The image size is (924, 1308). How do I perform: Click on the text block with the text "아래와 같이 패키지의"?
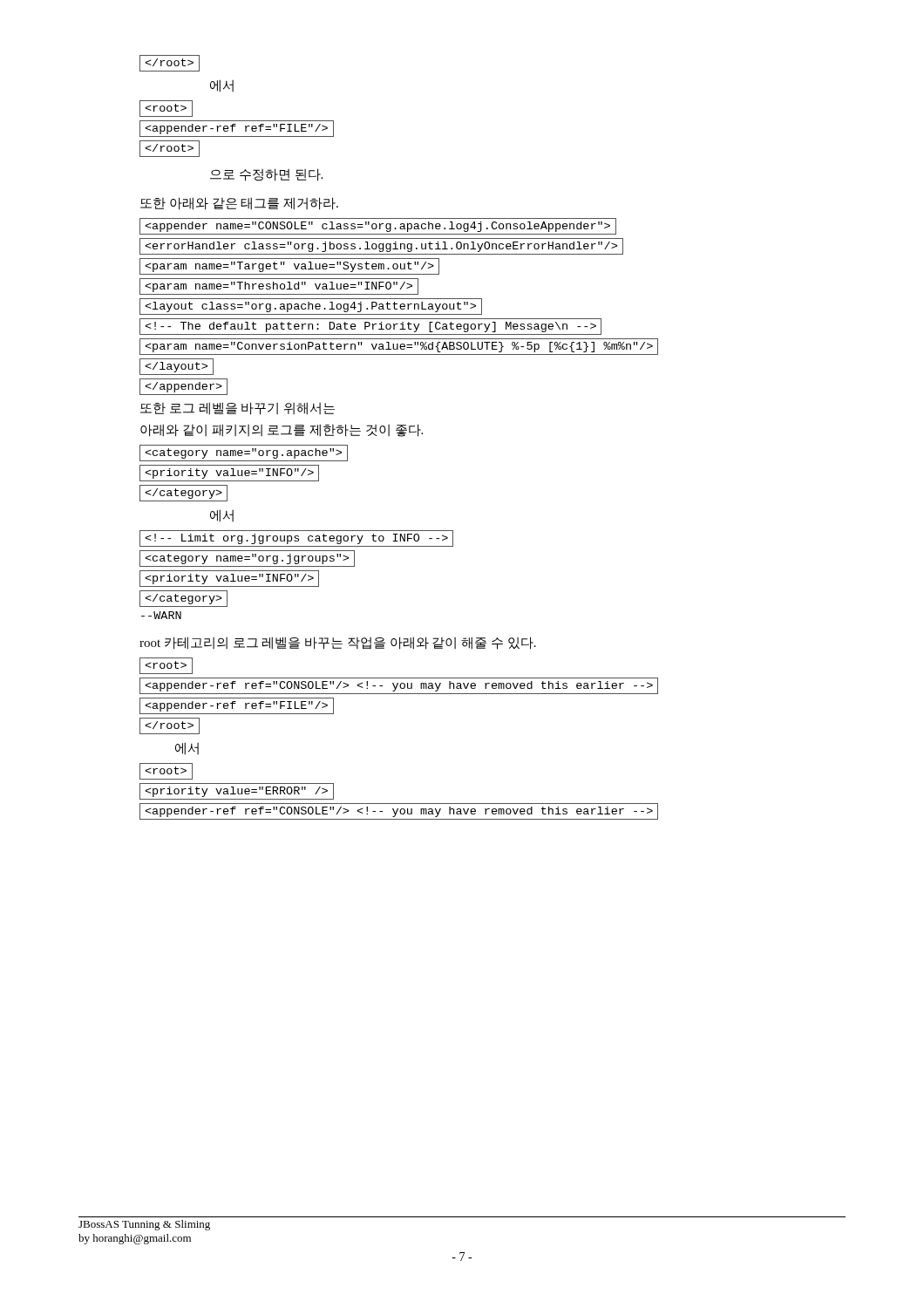282,430
